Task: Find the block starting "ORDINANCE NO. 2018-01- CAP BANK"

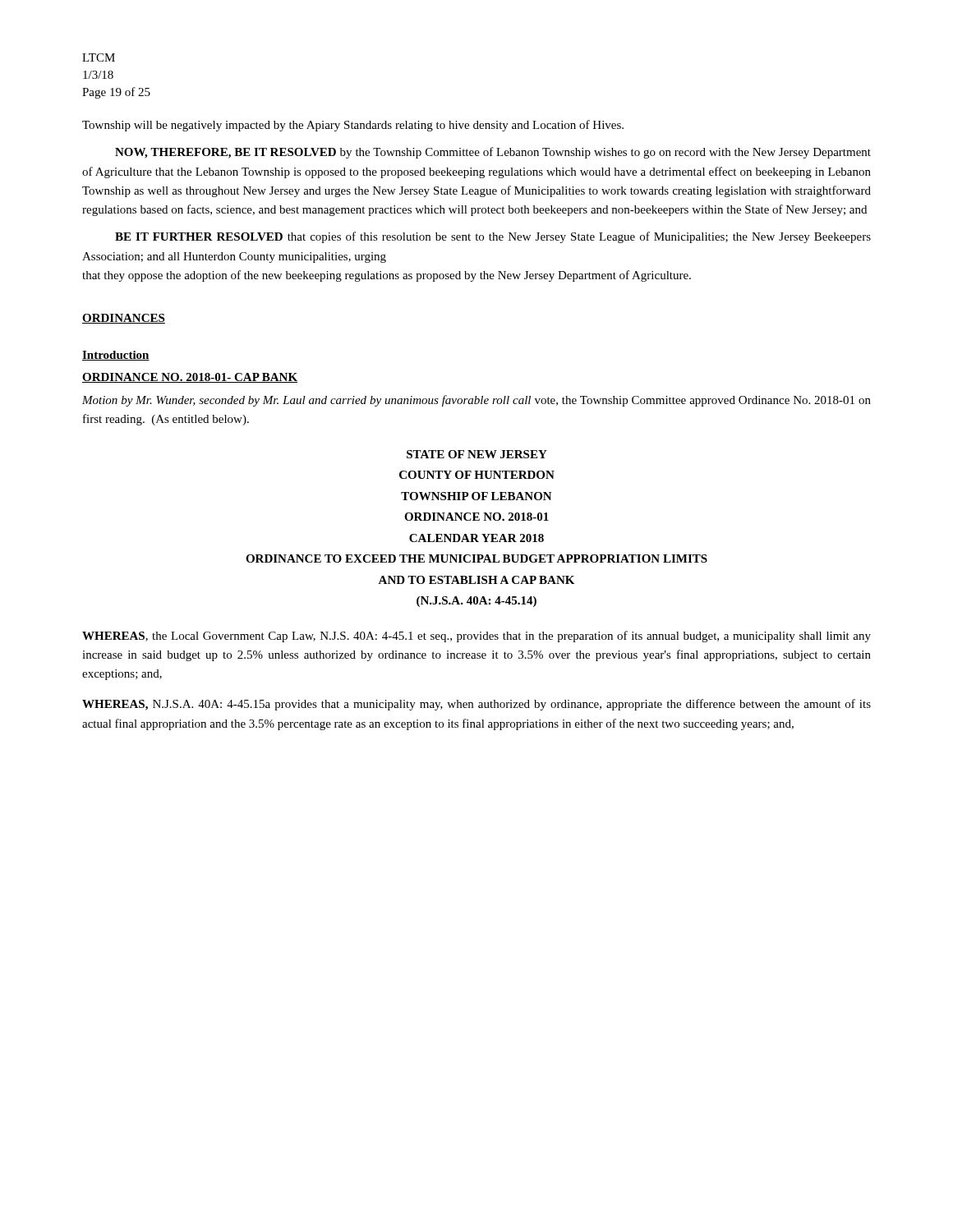Action: 190,377
